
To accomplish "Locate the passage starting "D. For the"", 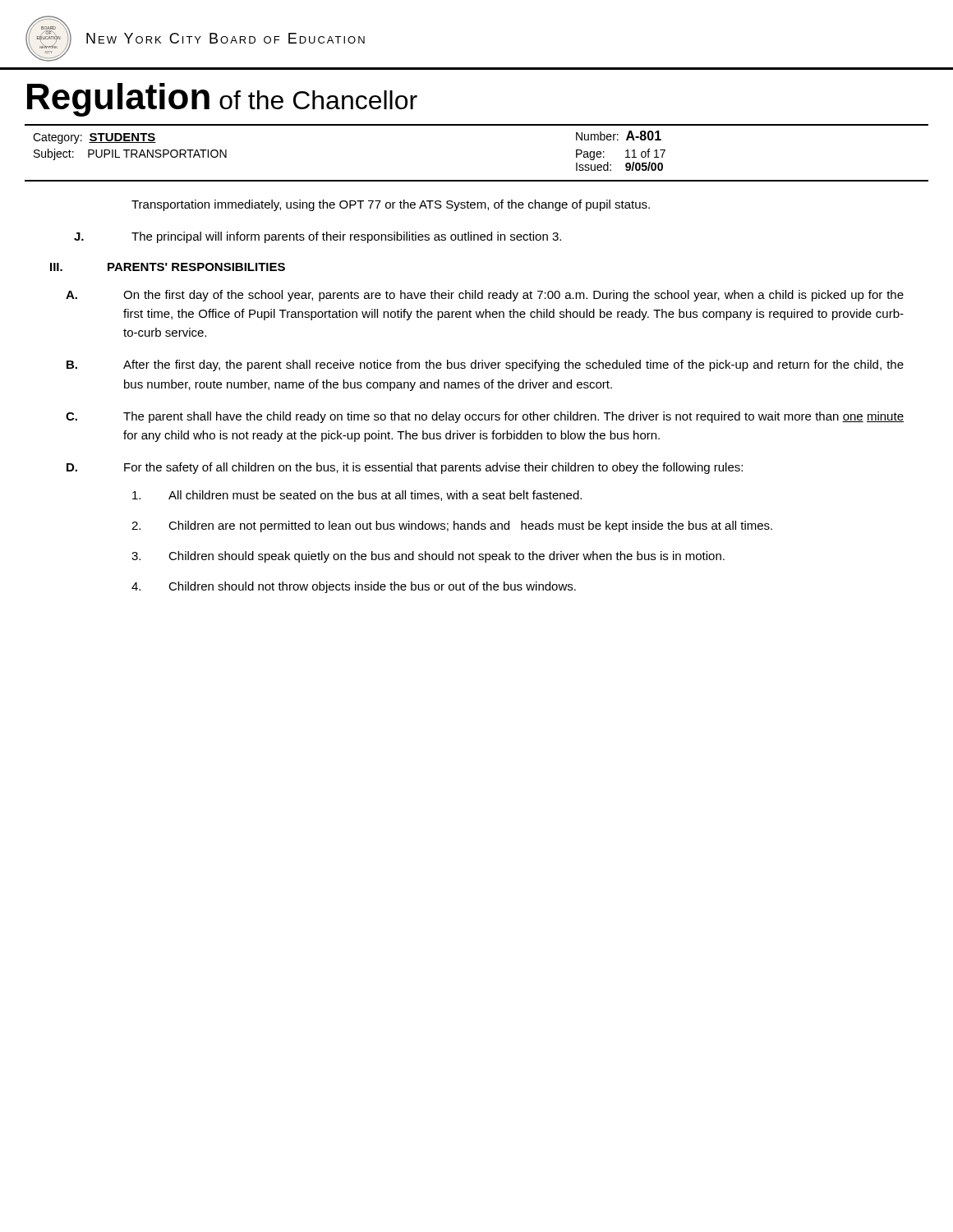I will coord(476,467).
